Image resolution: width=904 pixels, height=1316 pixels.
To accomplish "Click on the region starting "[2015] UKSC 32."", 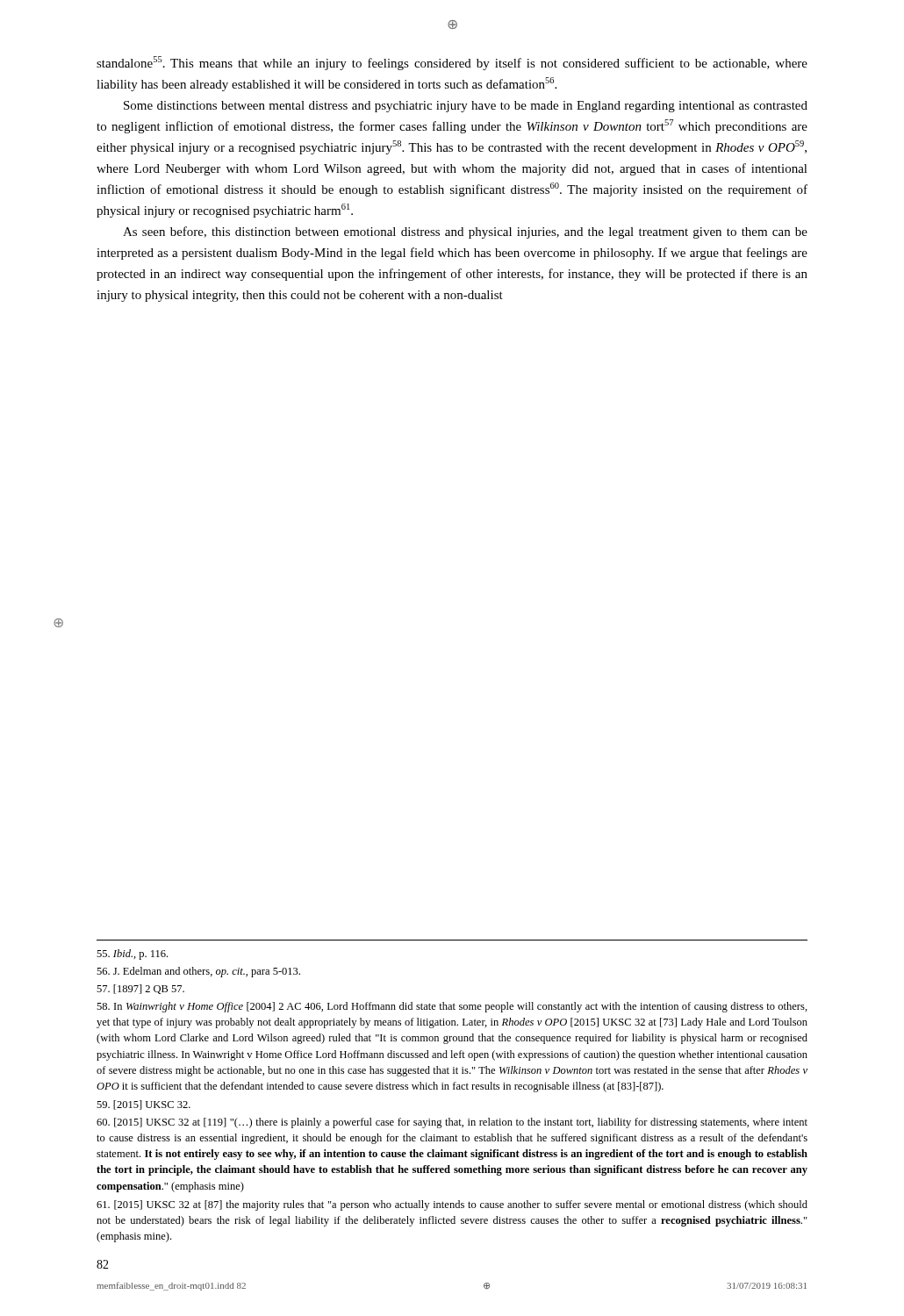I will (x=144, y=1104).
